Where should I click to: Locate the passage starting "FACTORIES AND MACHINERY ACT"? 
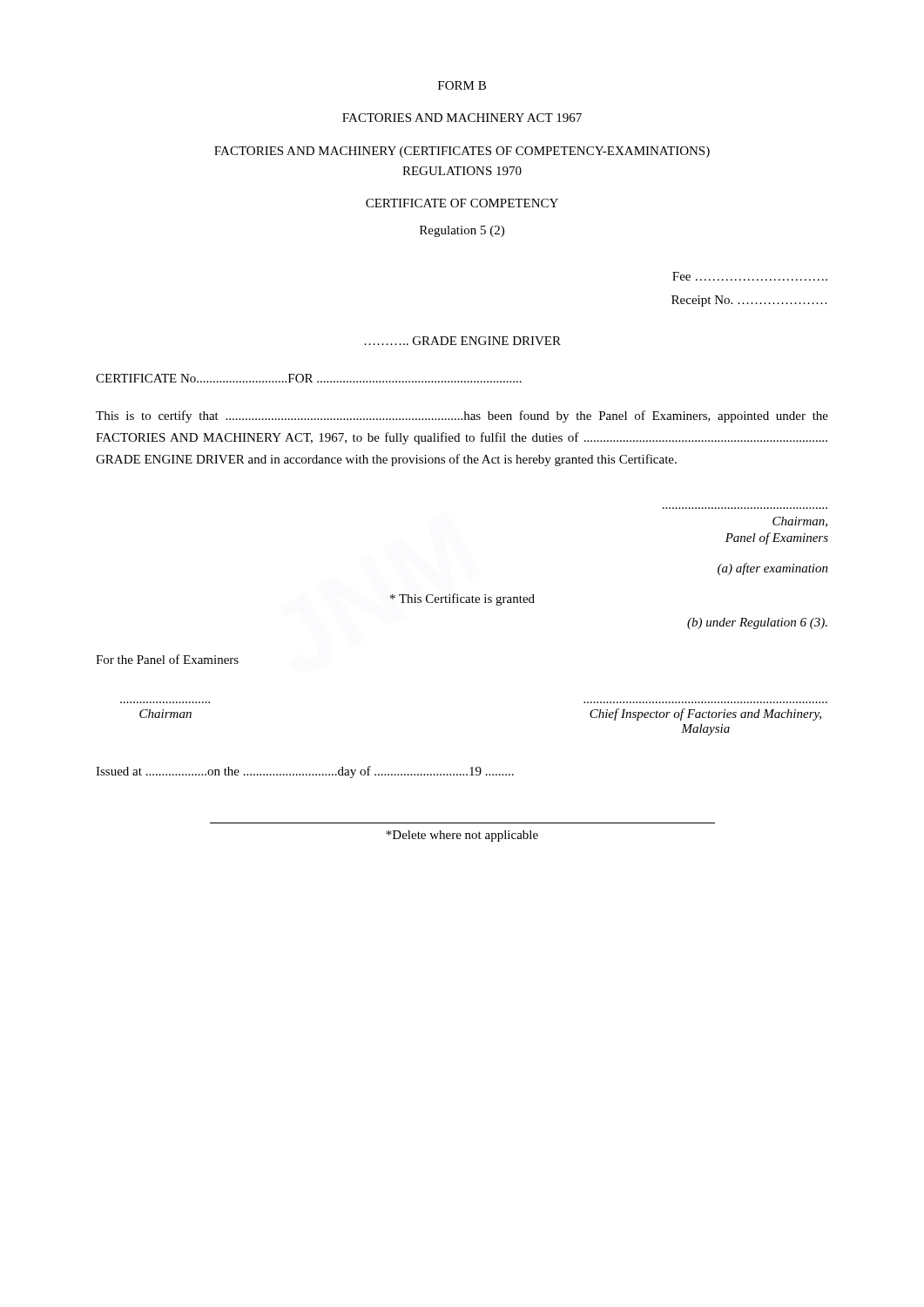click(x=462, y=118)
